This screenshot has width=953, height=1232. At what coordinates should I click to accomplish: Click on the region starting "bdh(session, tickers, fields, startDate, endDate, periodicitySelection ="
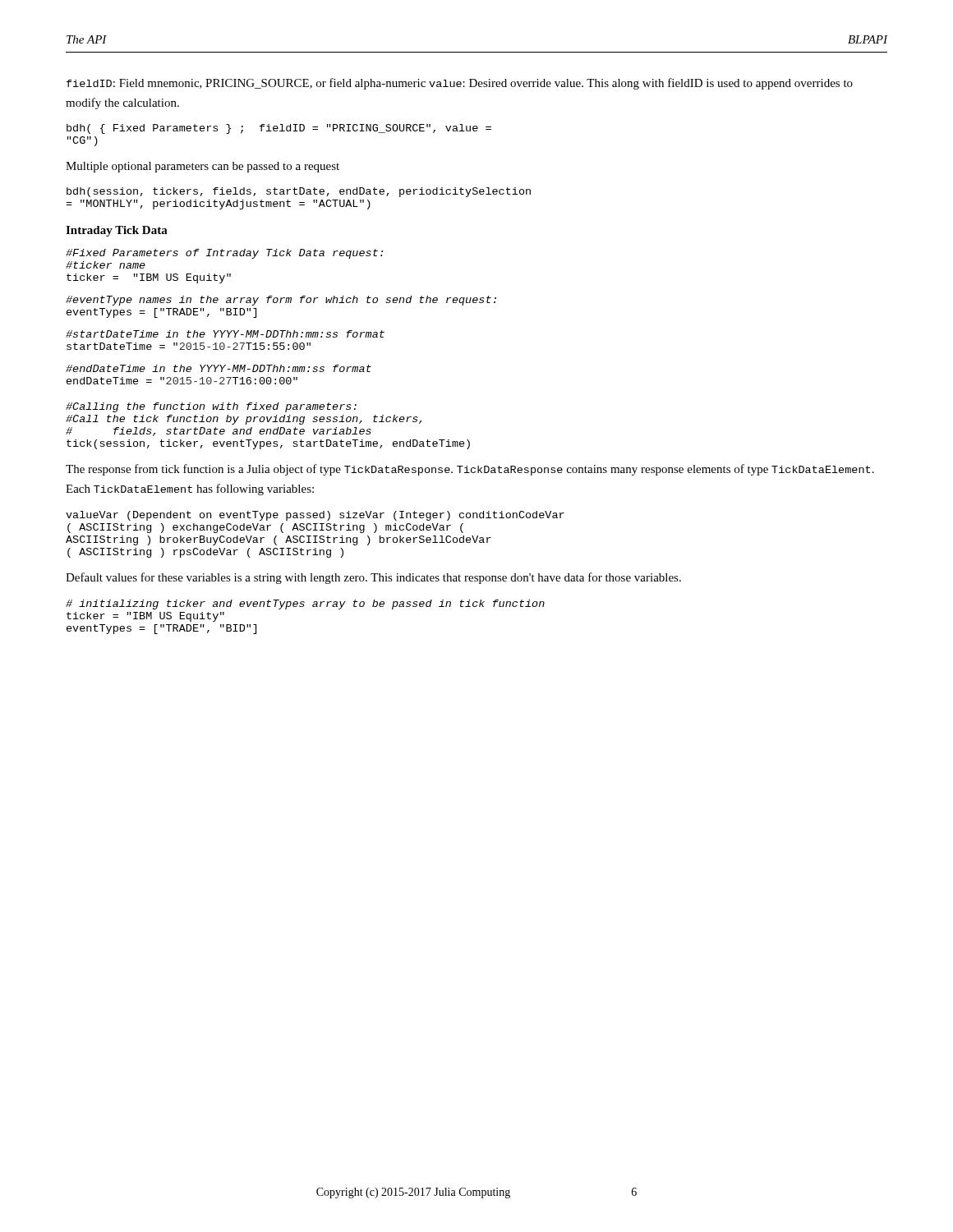(476, 198)
